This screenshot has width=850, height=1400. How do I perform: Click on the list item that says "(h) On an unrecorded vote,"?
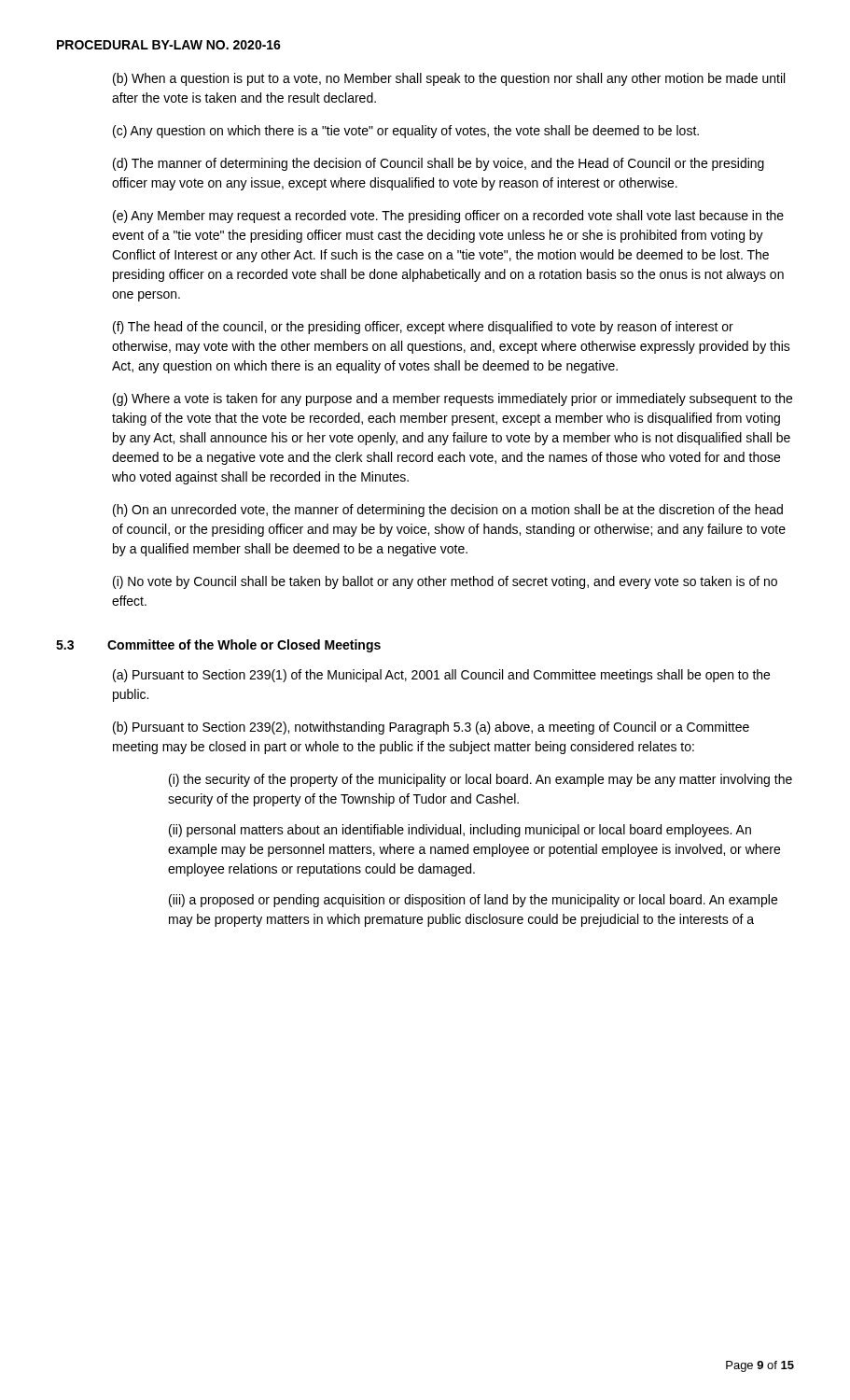click(449, 529)
